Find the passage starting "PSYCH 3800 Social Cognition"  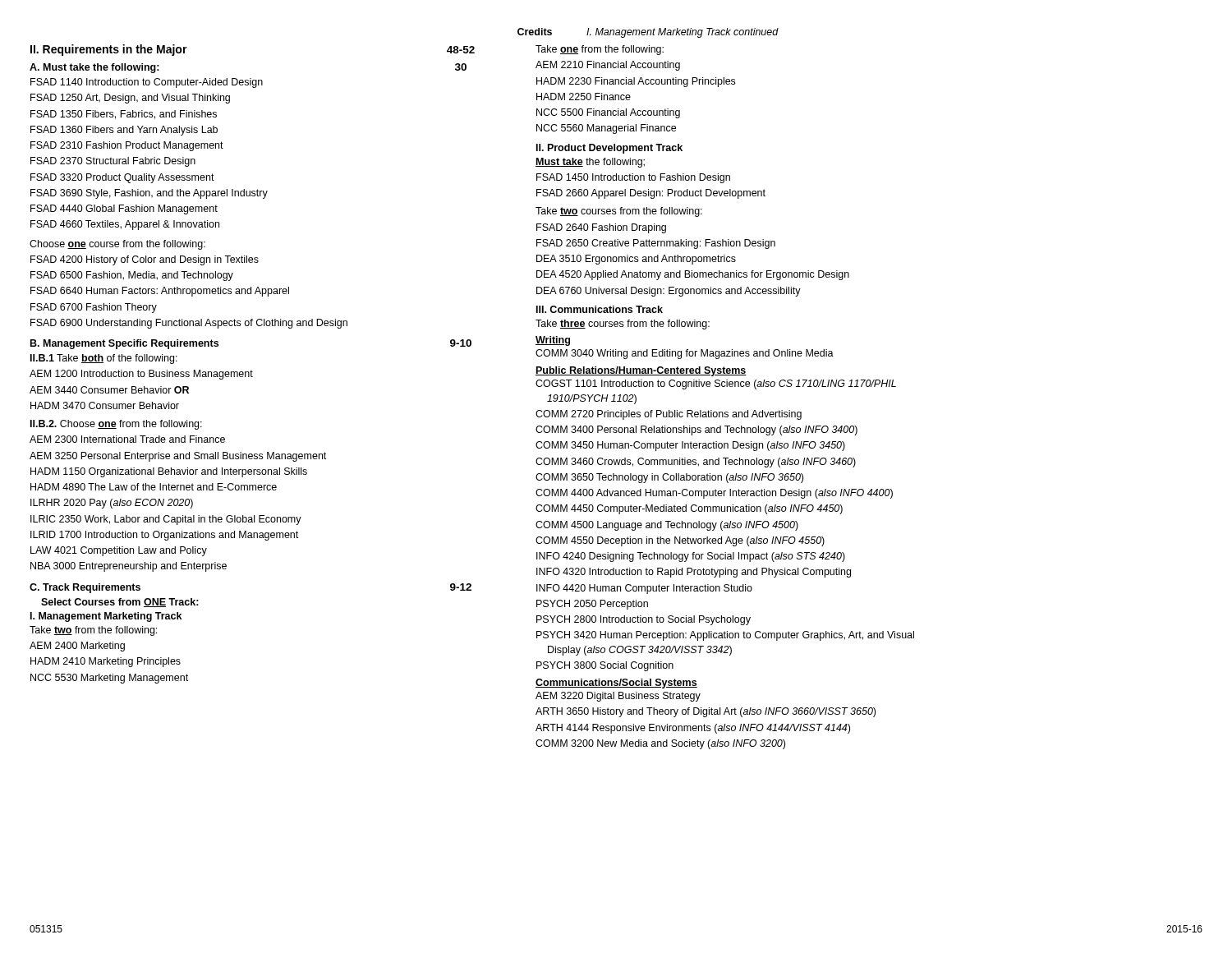(605, 666)
